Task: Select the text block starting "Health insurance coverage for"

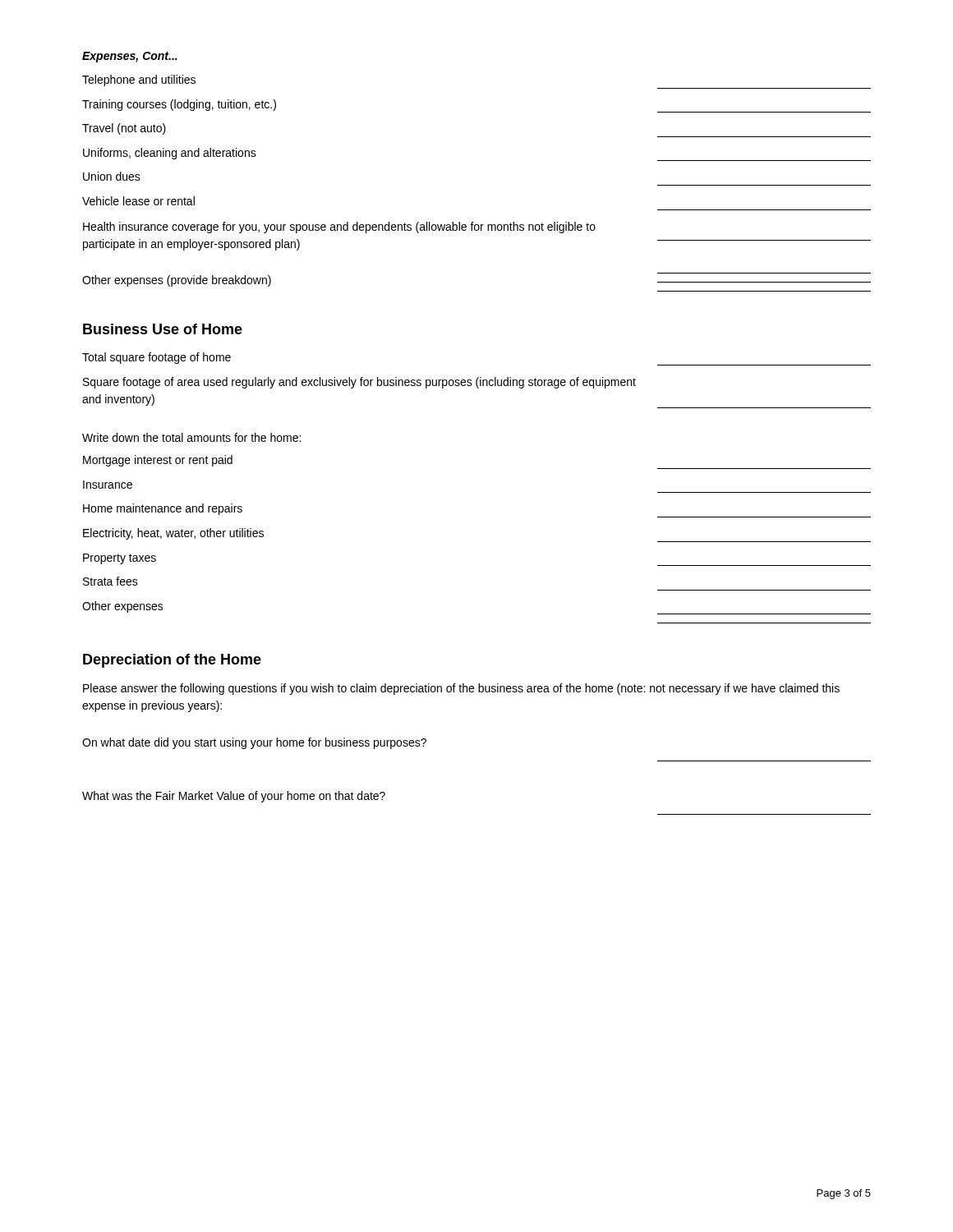Action: (x=476, y=235)
